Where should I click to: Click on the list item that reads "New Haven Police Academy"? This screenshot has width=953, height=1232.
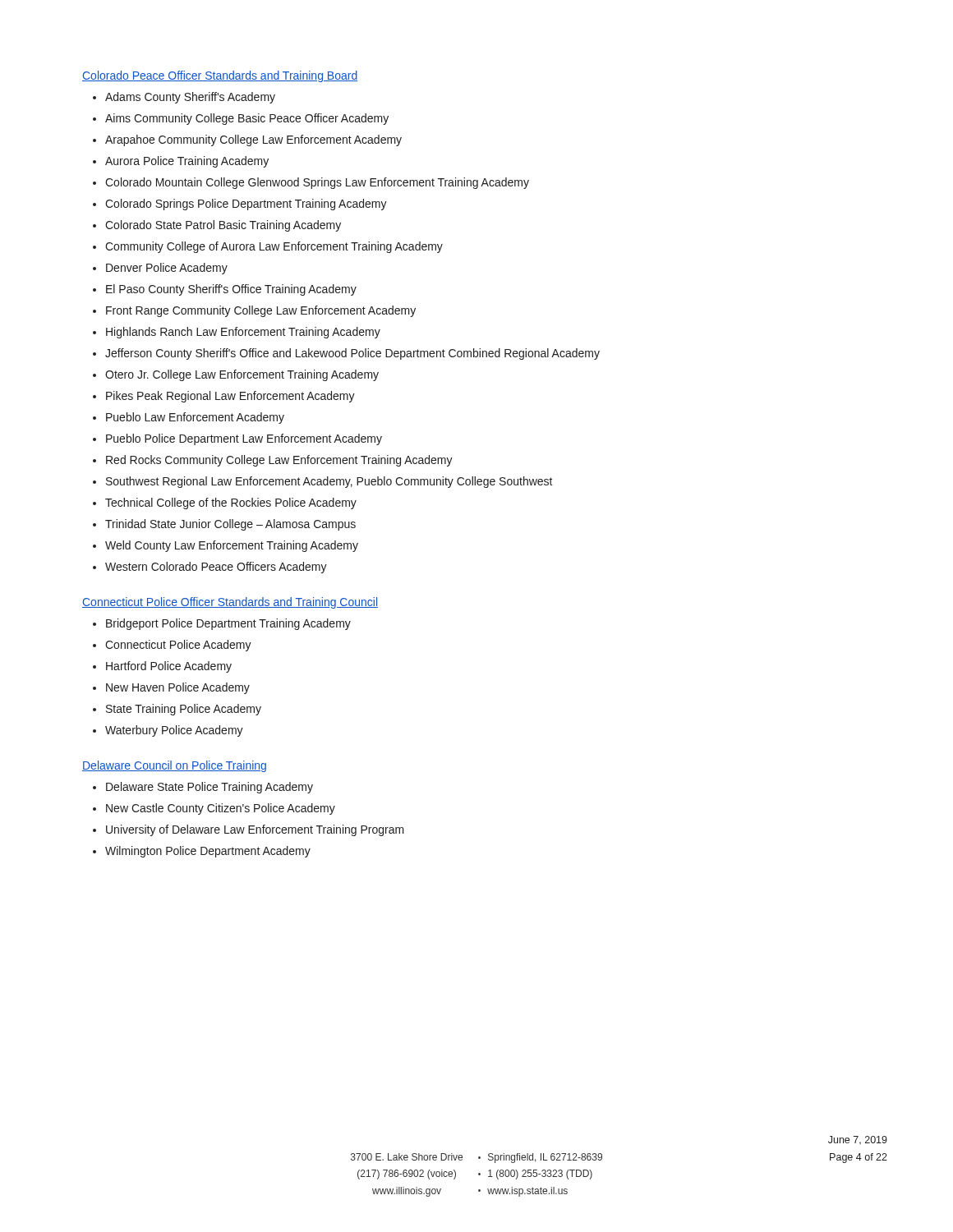tap(178, 688)
